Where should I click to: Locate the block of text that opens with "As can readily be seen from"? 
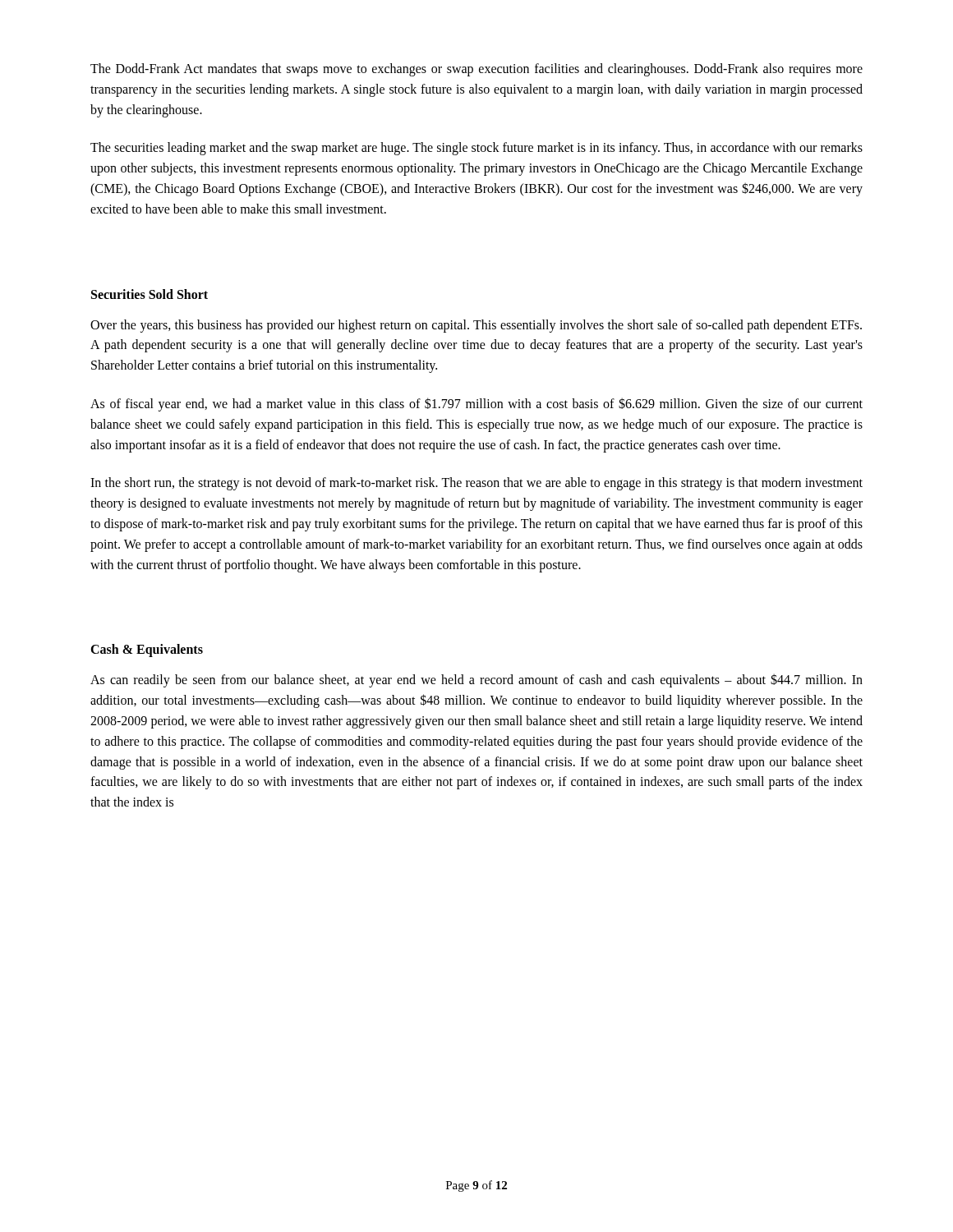(476, 741)
